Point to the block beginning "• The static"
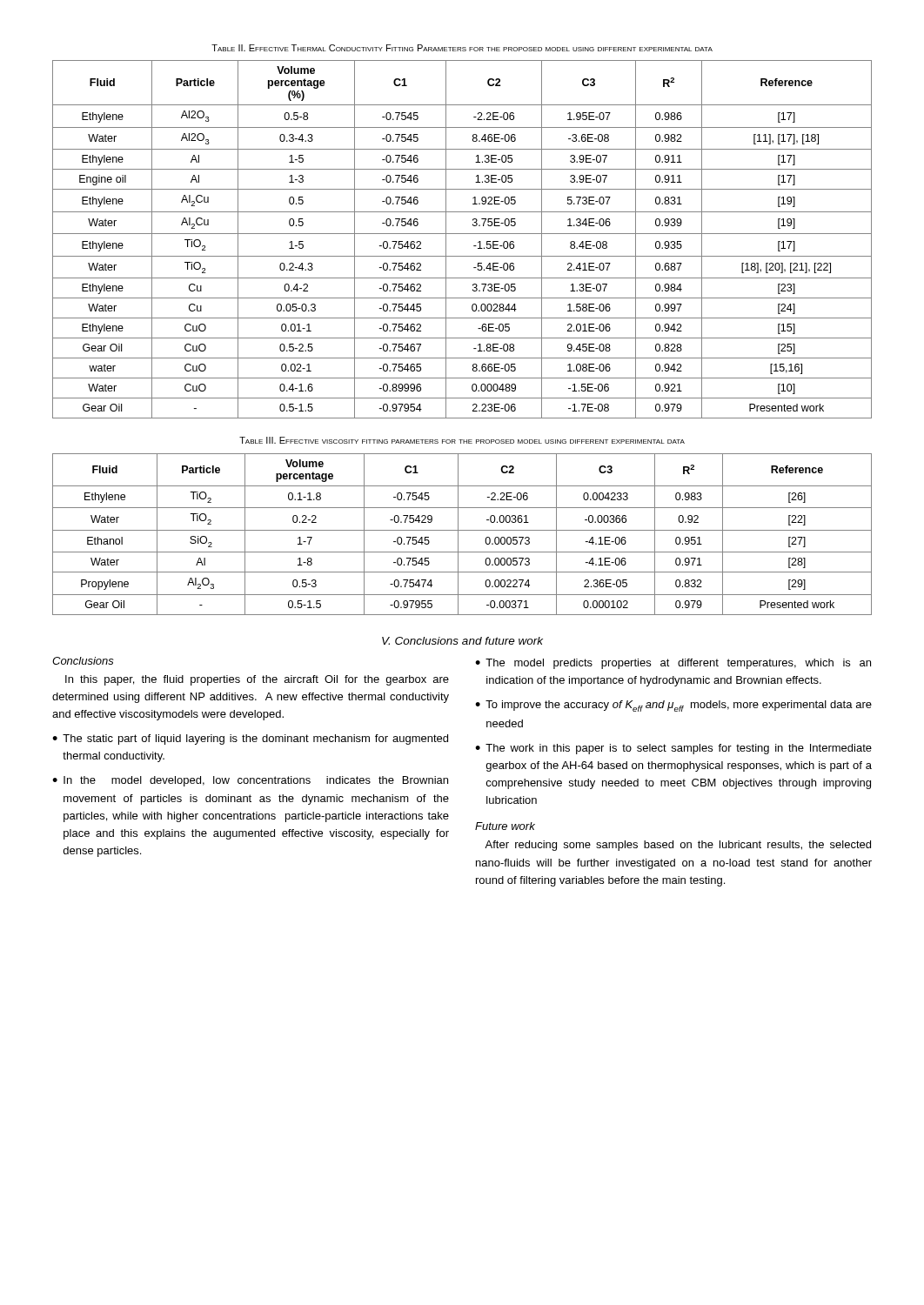This screenshot has width=924, height=1305. 251,748
